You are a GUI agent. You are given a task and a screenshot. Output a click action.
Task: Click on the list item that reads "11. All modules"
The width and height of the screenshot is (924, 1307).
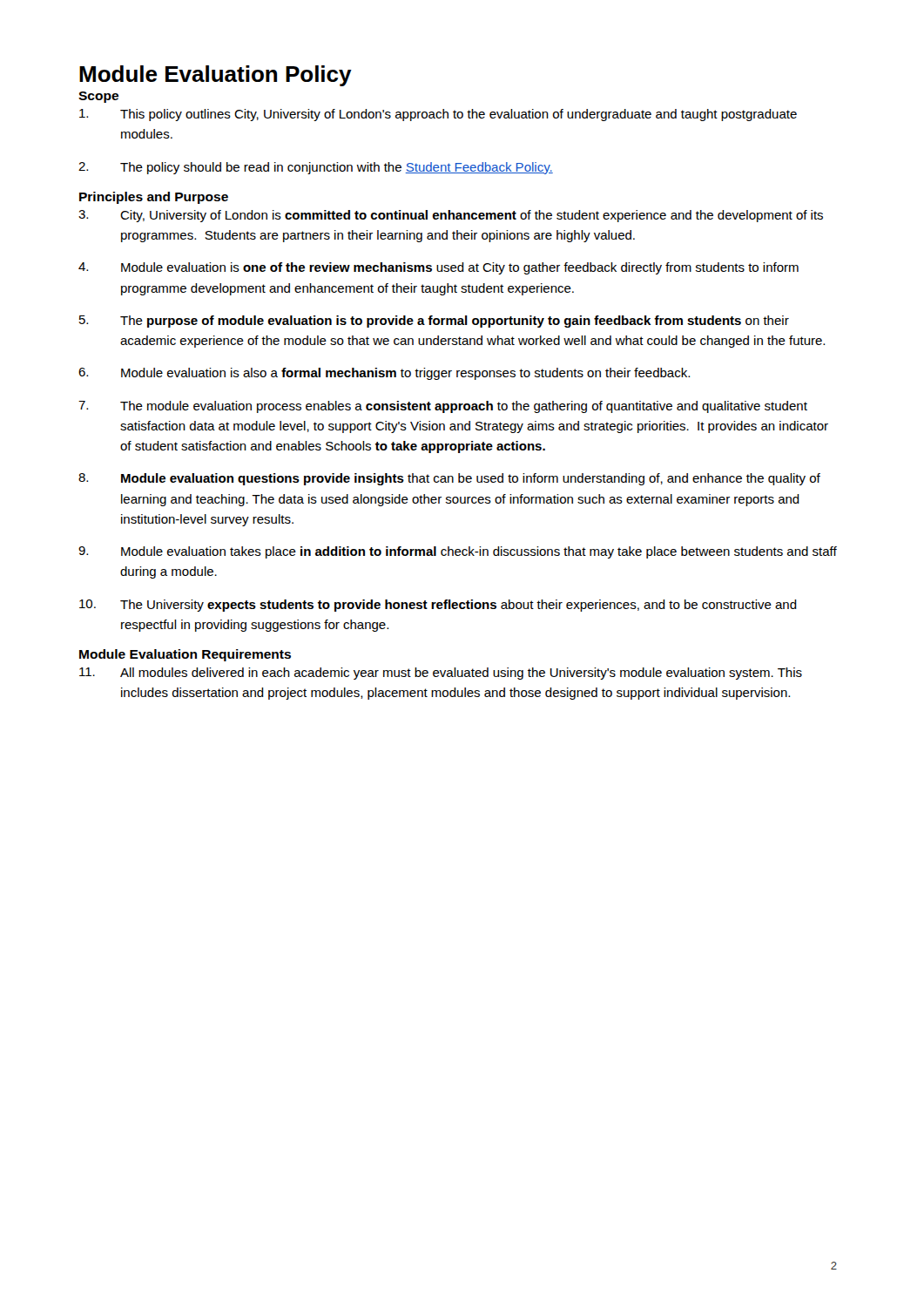point(458,683)
